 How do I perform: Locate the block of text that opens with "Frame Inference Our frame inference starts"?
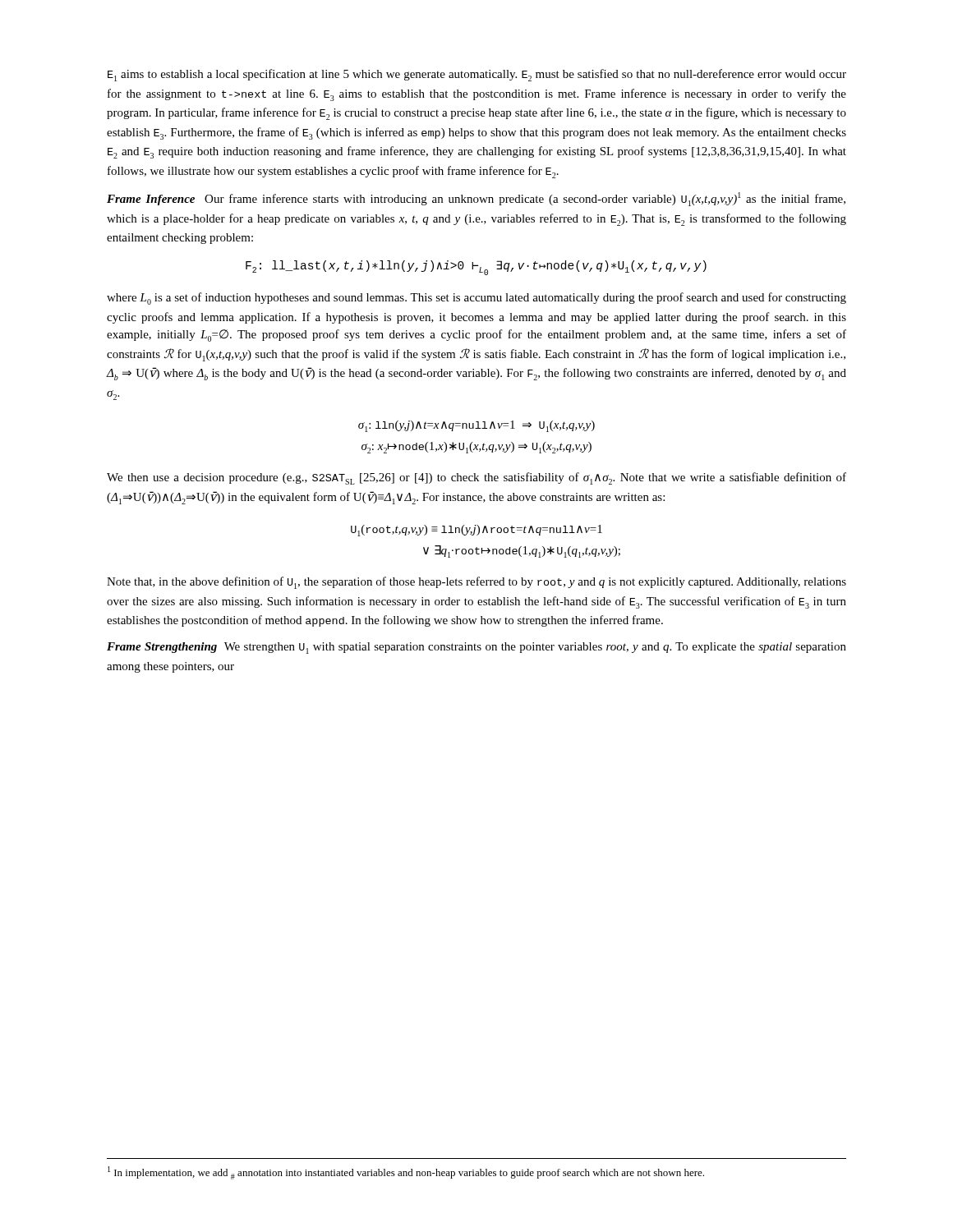[x=476, y=218]
